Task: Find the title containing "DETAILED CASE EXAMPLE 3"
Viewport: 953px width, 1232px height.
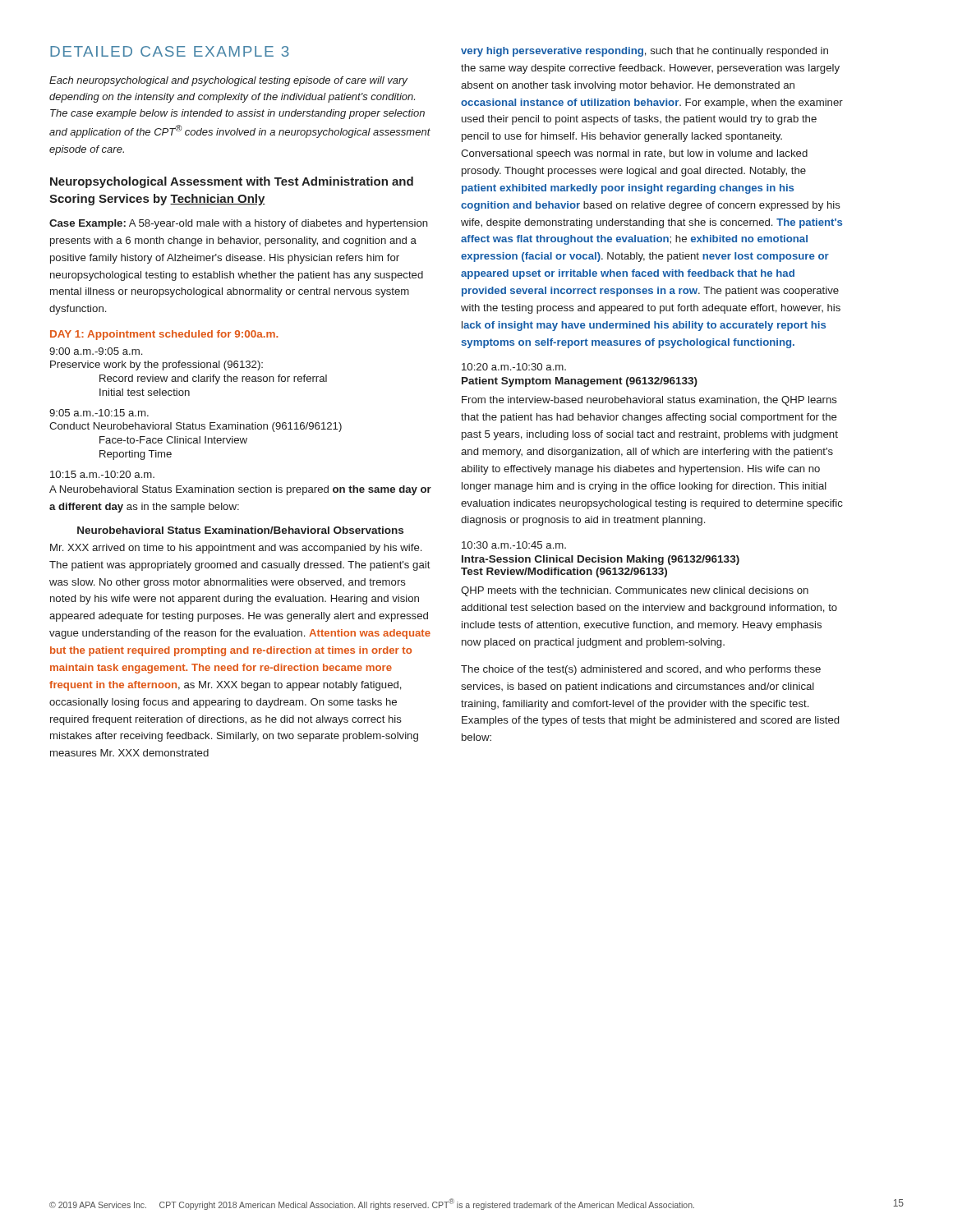Action: (240, 52)
